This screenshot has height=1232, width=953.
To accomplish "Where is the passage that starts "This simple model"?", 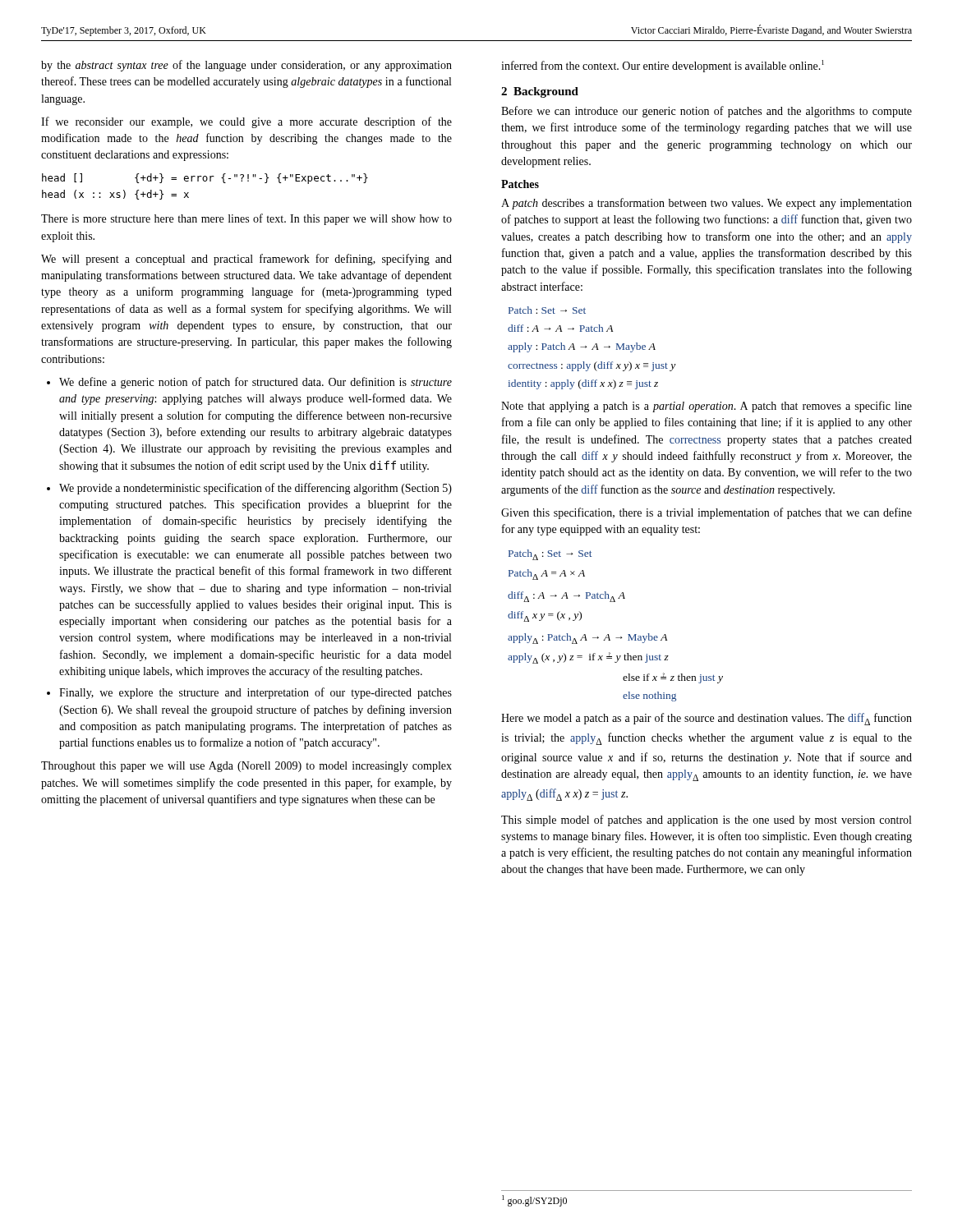I will pyautogui.click(x=707, y=845).
